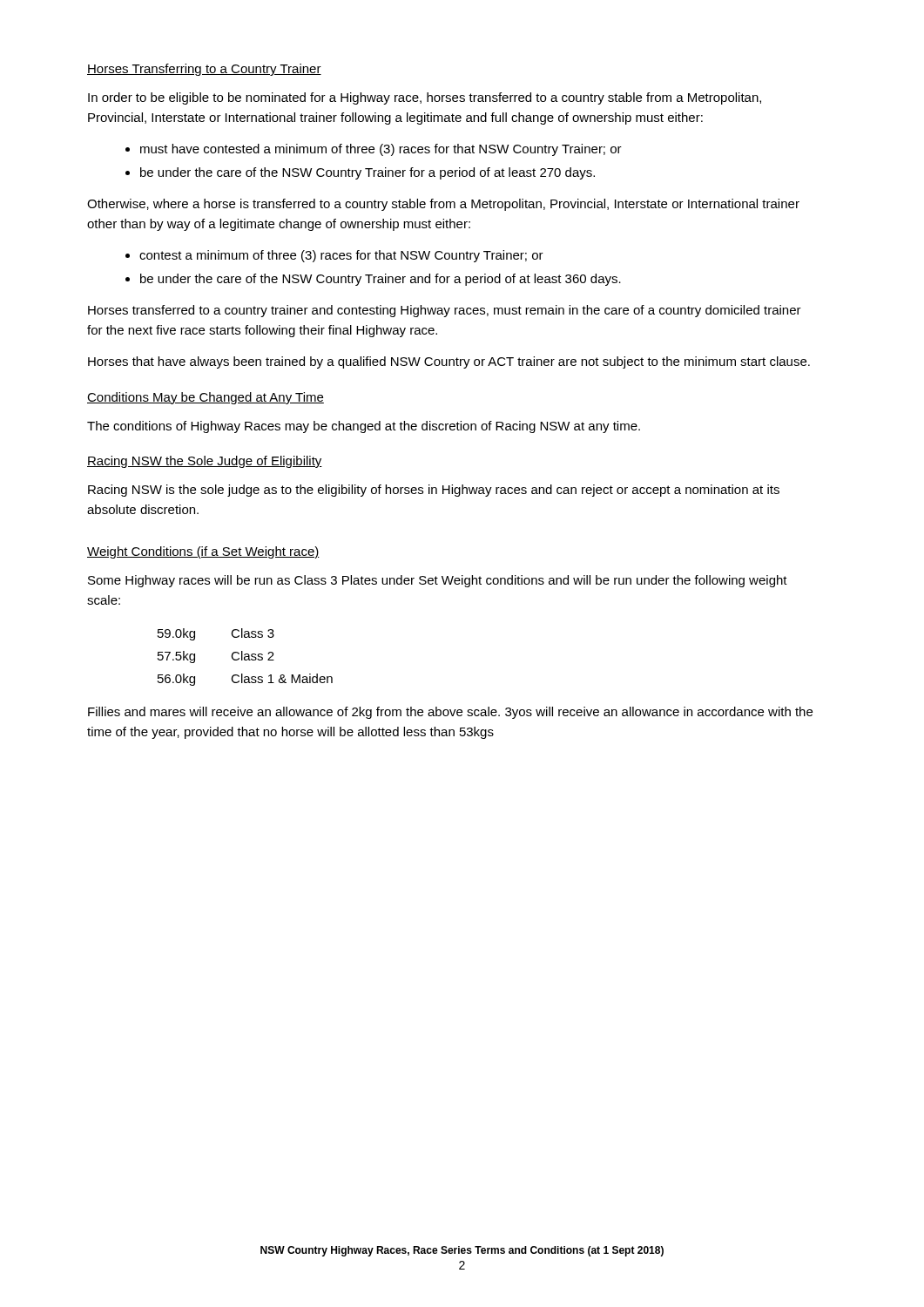Point to the text block starting "Horses that have always been trained by a"
924x1307 pixels.
coord(453,362)
